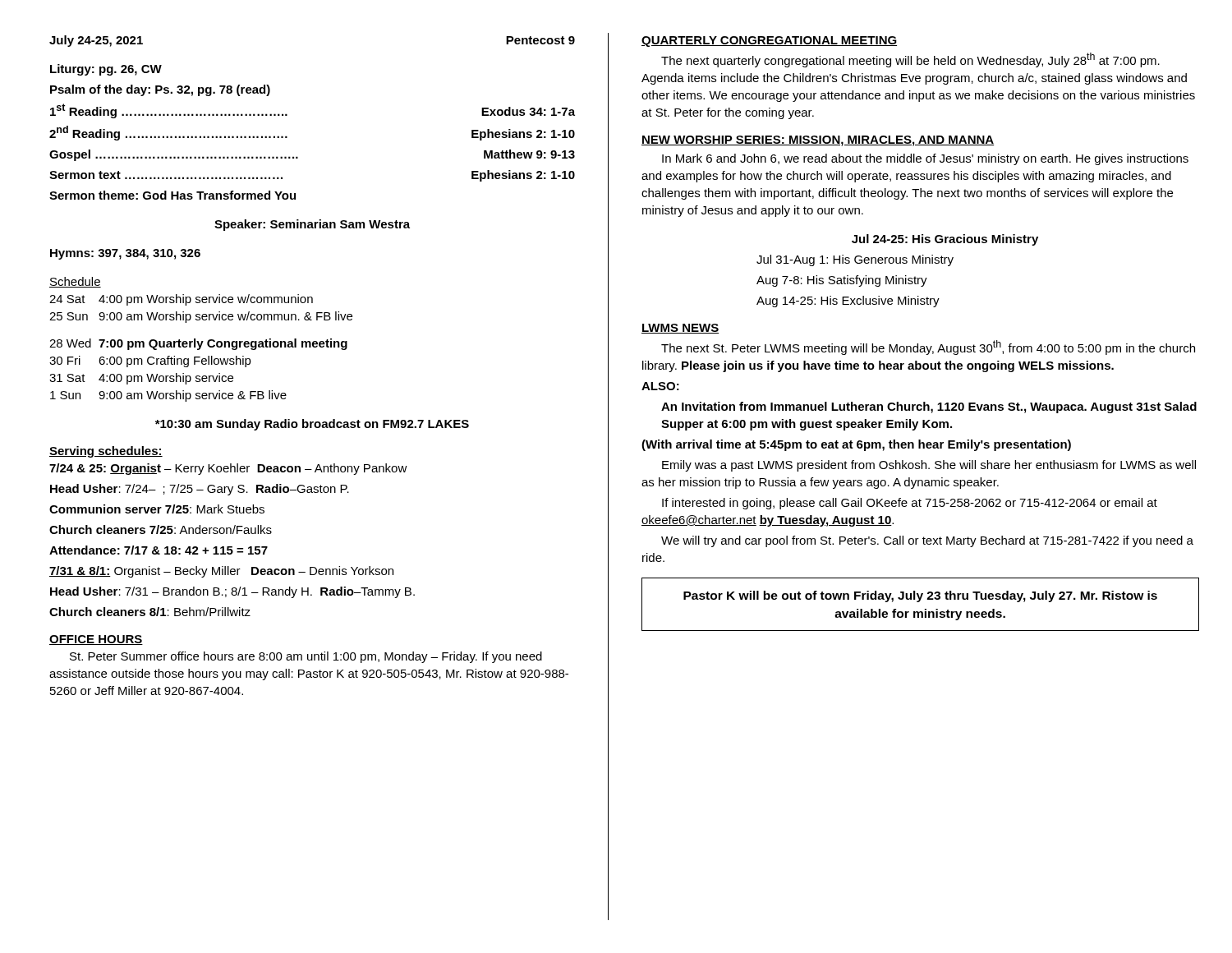Select the text block containing "The next St. Peter"
Screen dimensions: 953x1232
click(920, 452)
